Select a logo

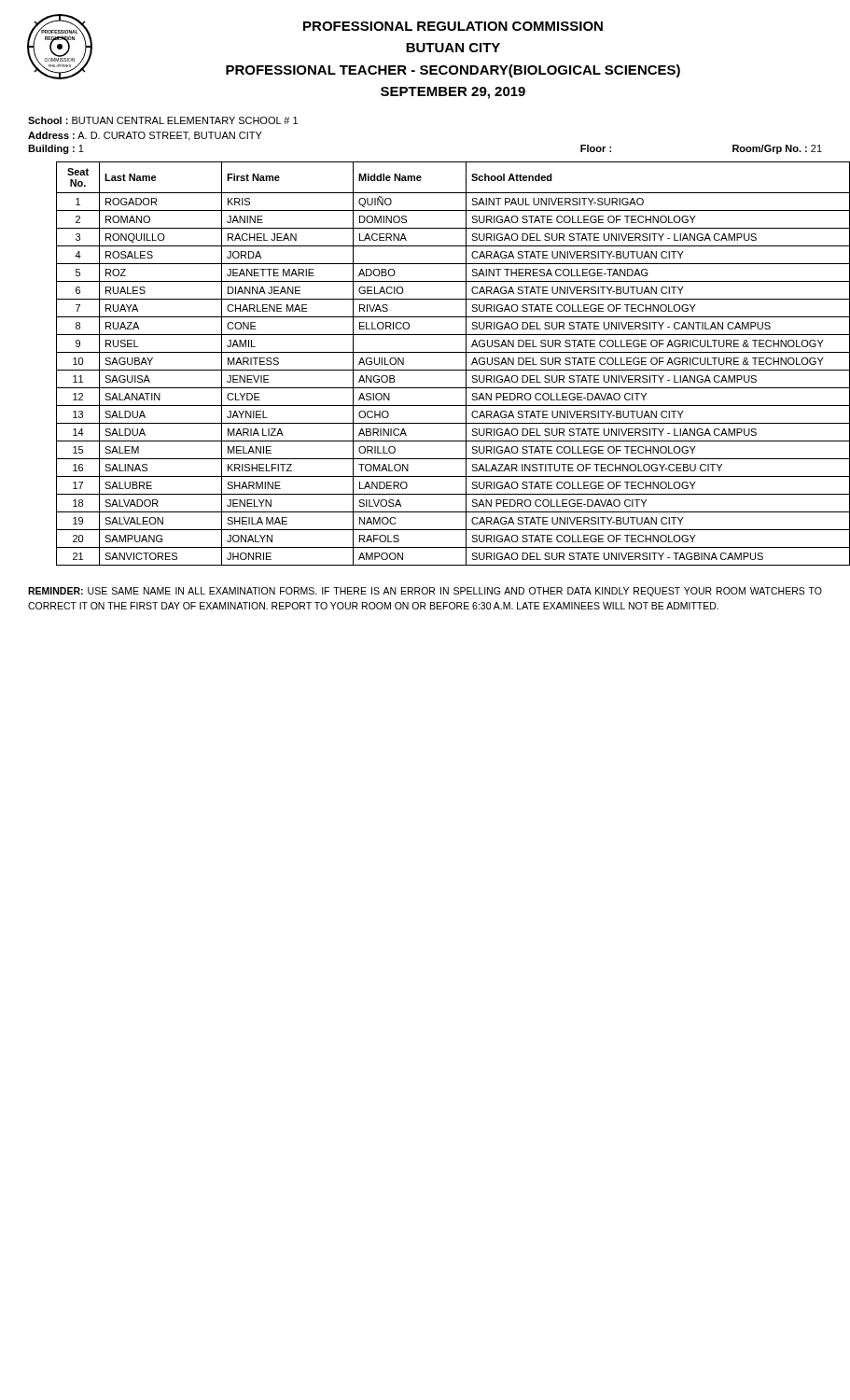pos(60,48)
